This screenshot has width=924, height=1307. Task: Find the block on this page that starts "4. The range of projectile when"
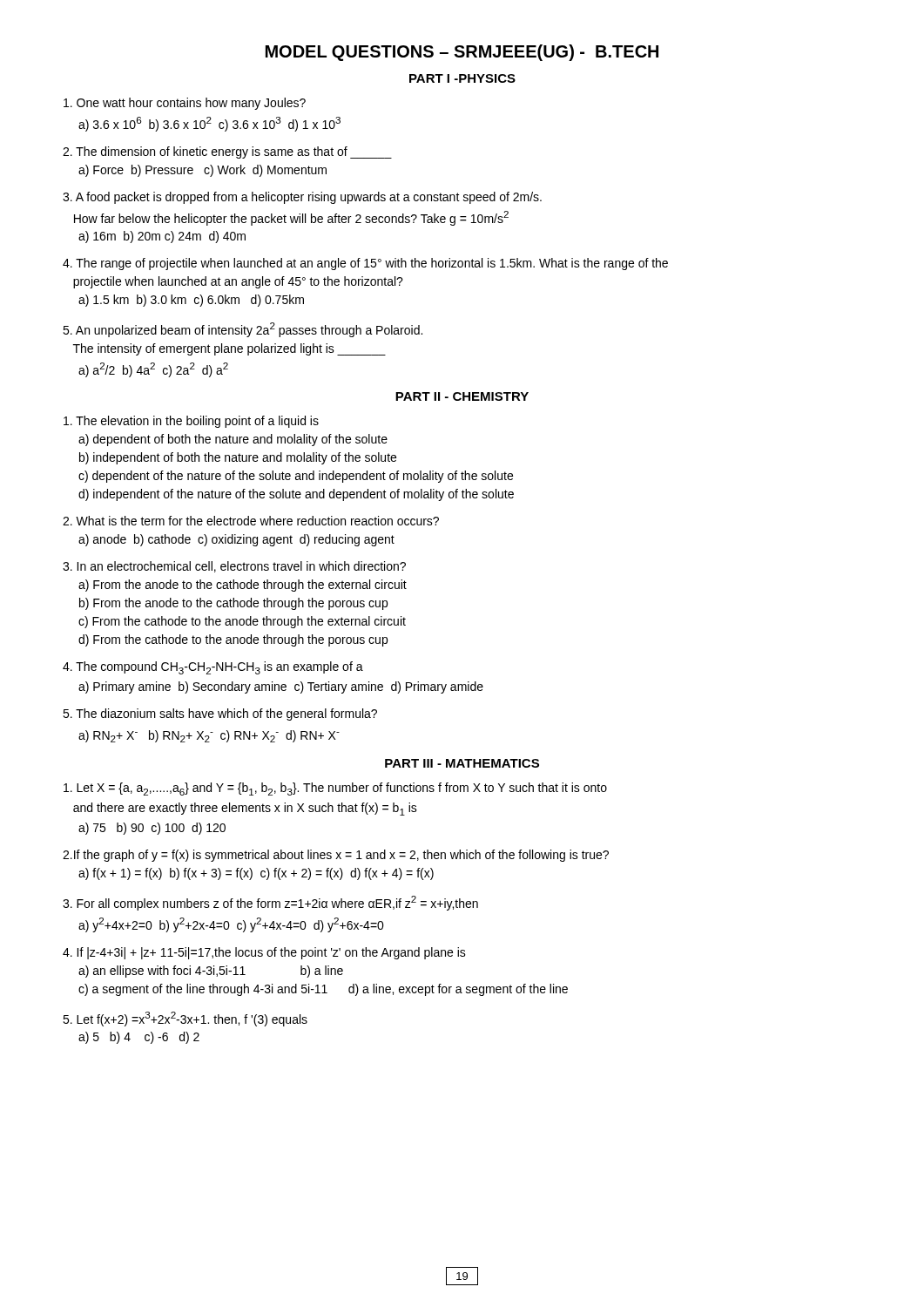pyautogui.click(x=365, y=264)
